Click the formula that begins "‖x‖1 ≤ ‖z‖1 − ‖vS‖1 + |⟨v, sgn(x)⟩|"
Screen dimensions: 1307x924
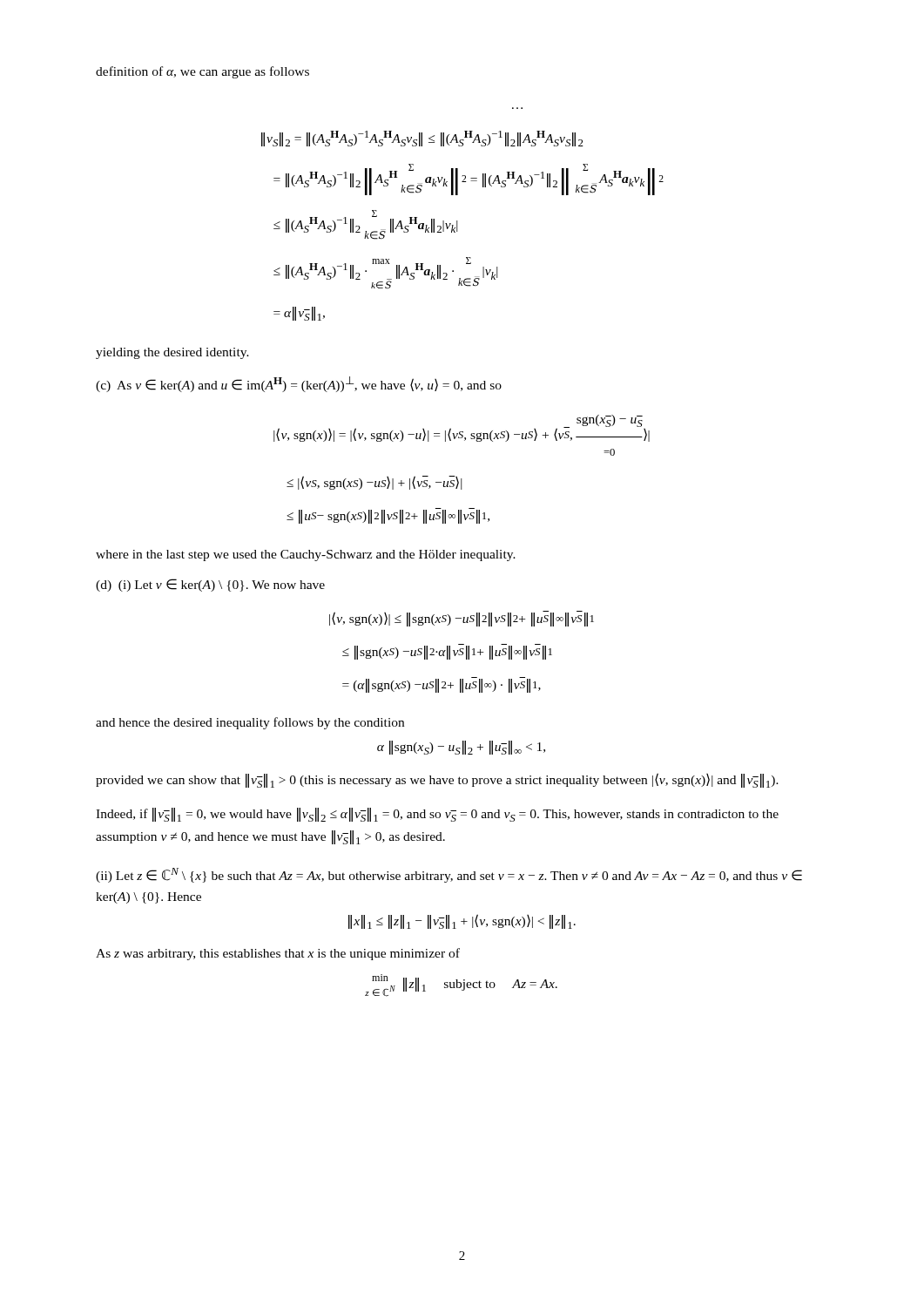[462, 922]
